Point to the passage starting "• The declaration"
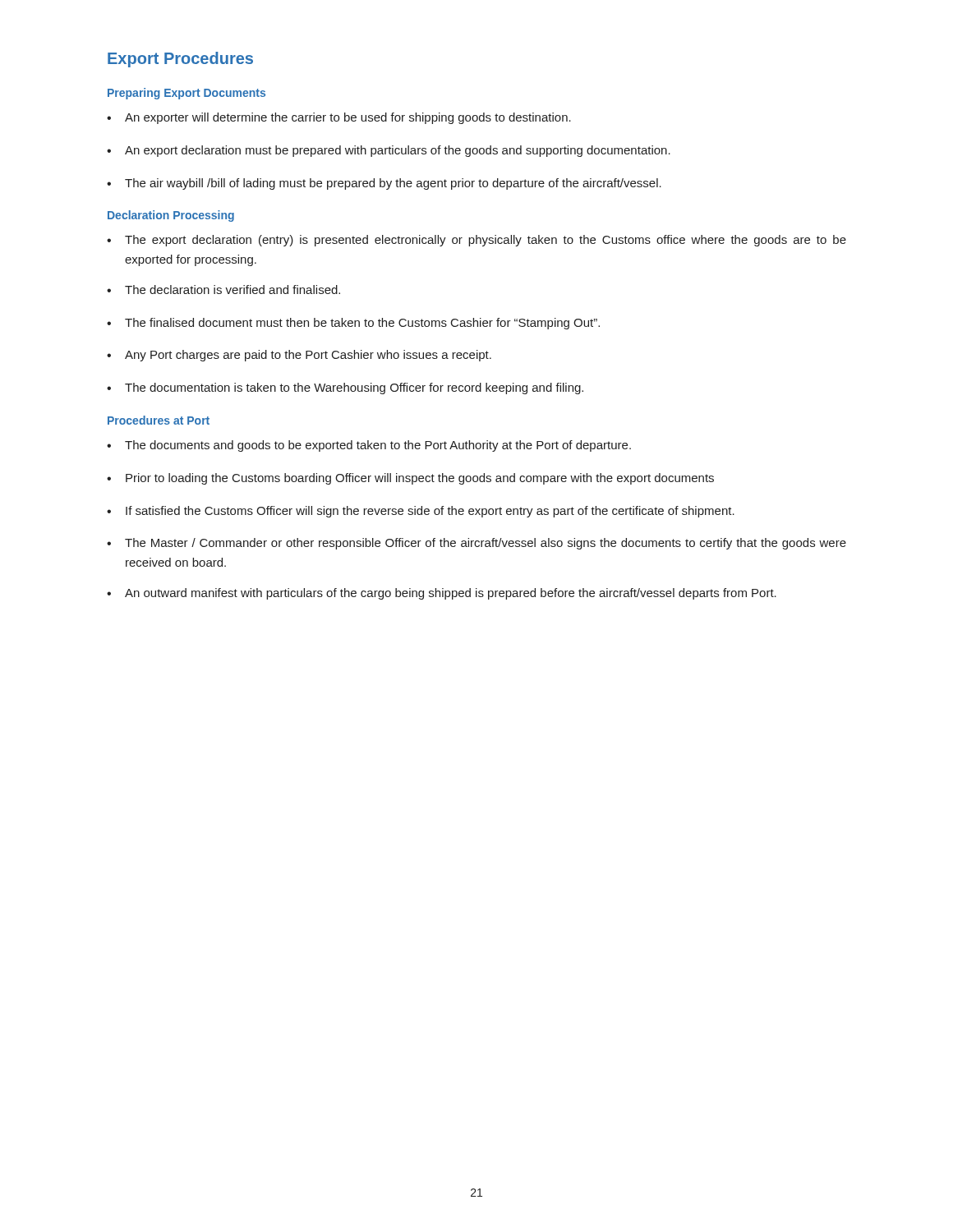This screenshot has width=953, height=1232. coord(223,290)
